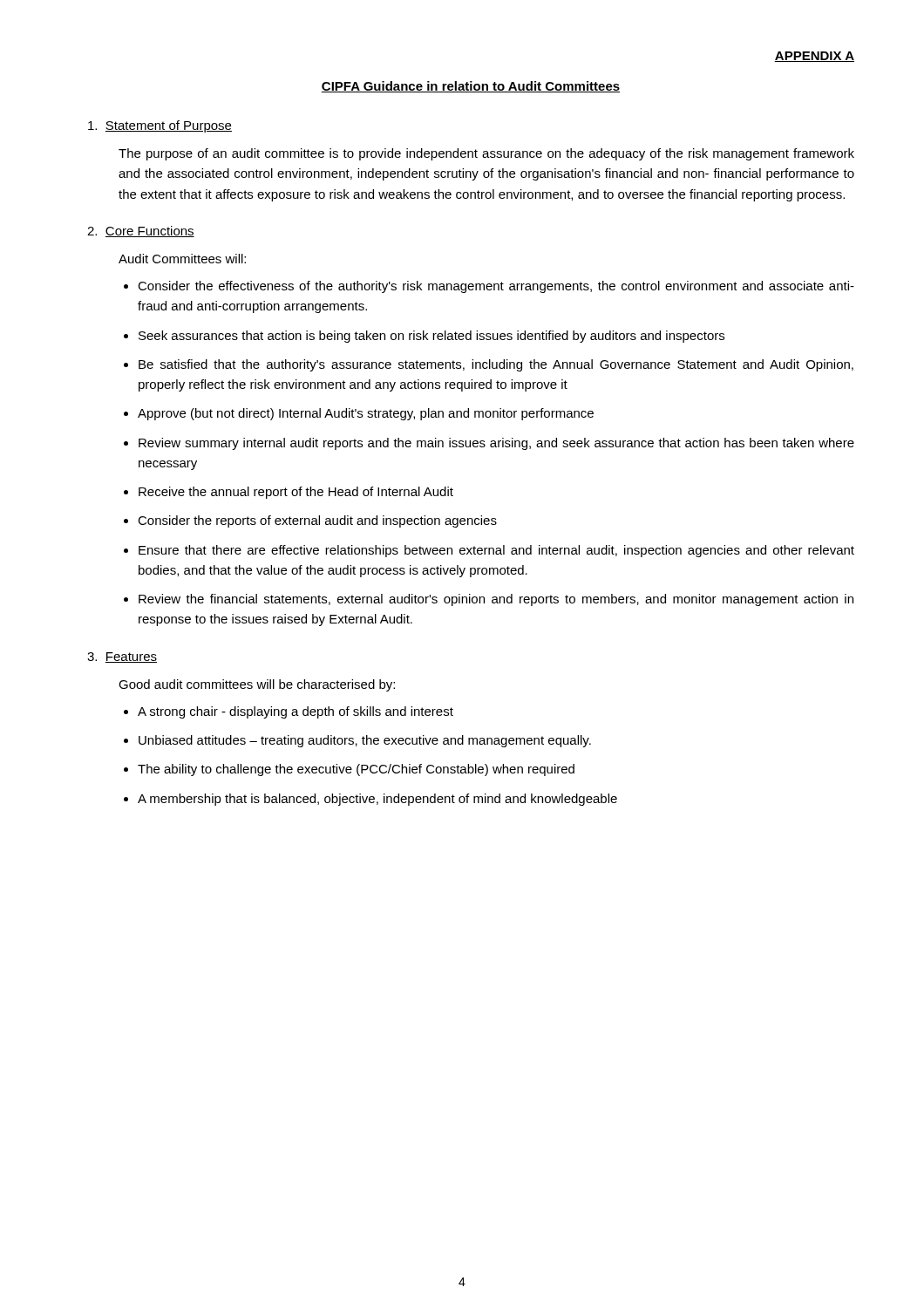Find the section header with the text "1. Statement of Purpose"

[159, 125]
